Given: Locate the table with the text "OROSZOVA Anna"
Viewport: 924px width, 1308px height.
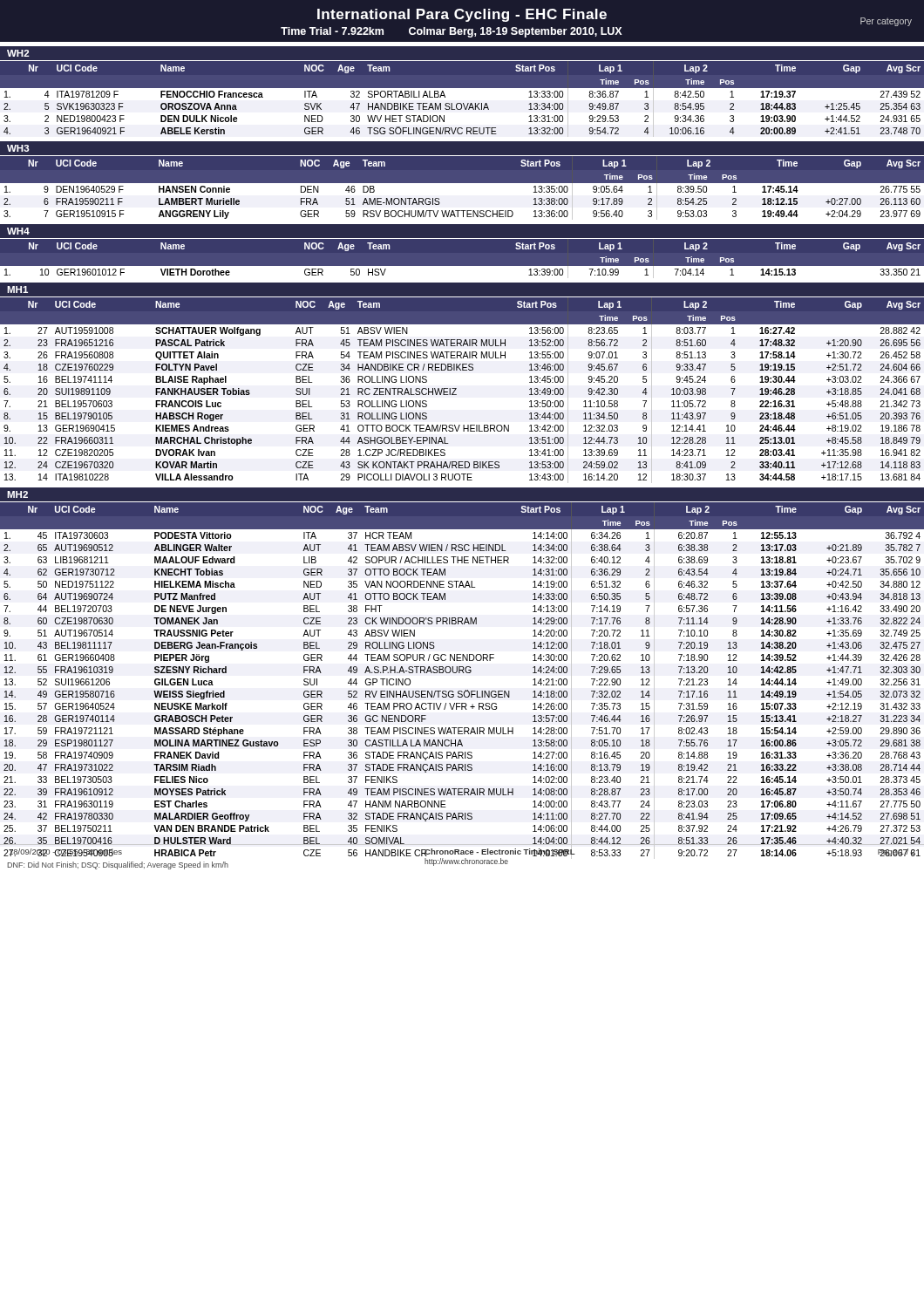Looking at the screenshot, I should (x=462, y=99).
